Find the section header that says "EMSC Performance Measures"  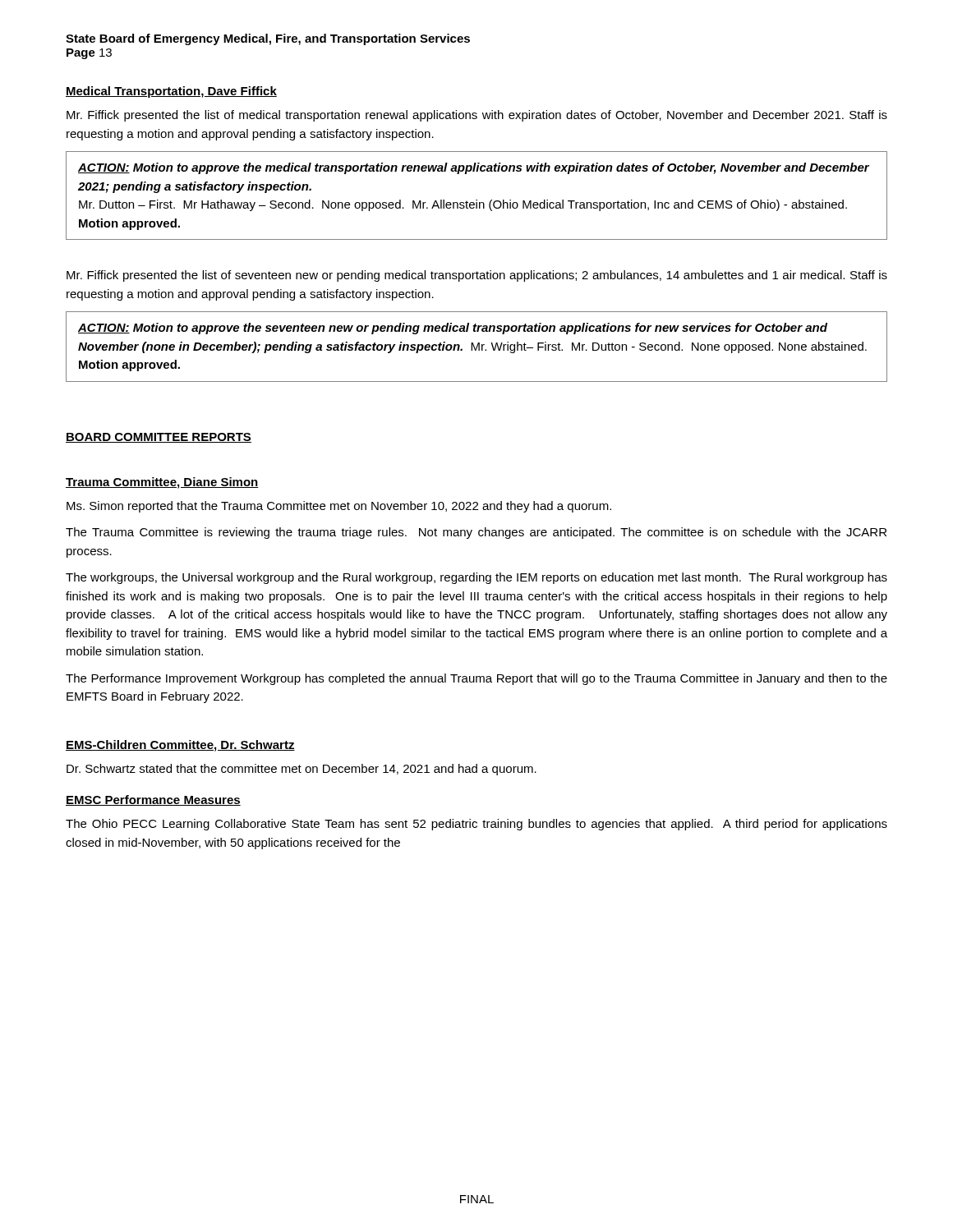[153, 800]
